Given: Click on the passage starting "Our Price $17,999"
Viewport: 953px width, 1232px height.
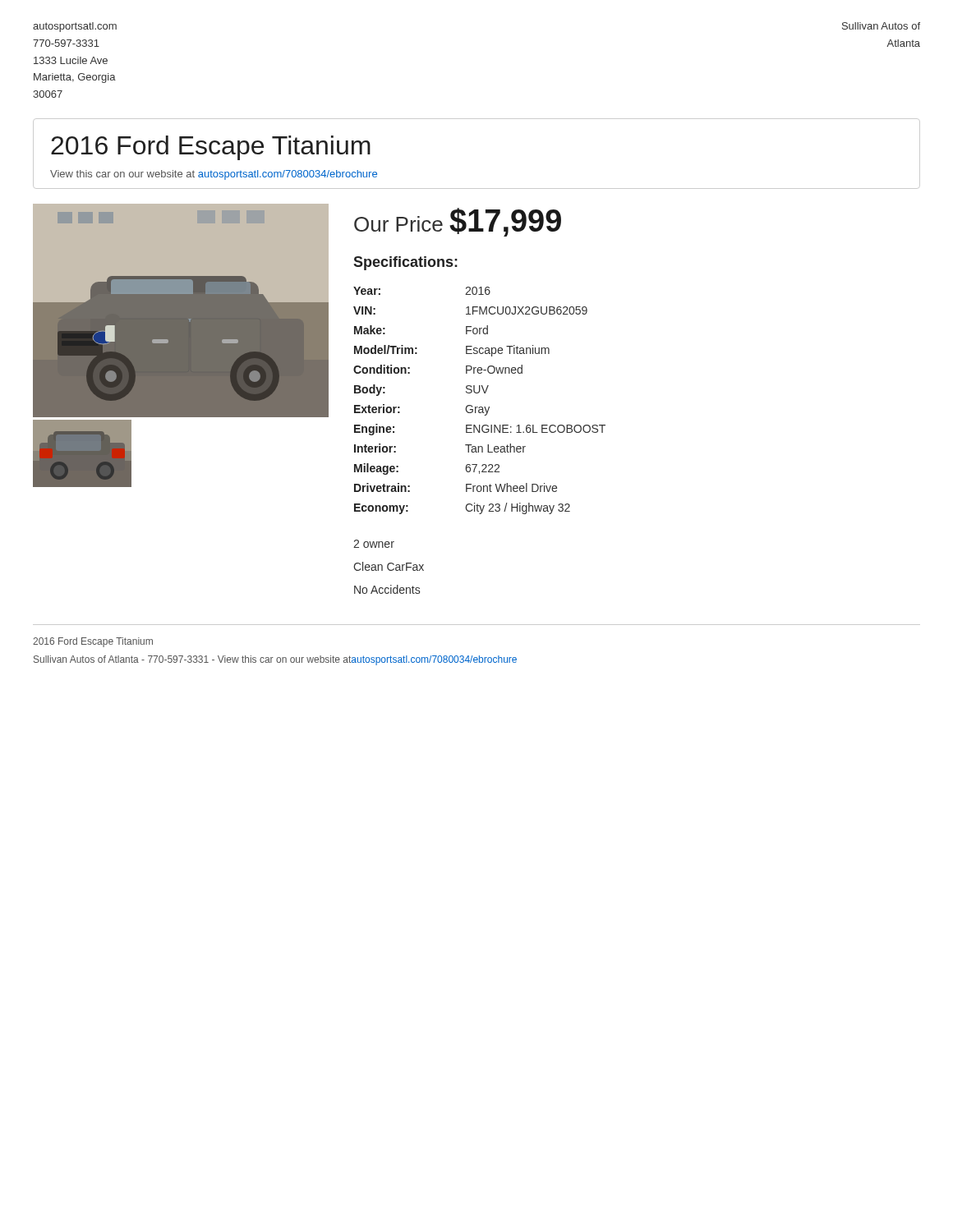Looking at the screenshot, I should pyautogui.click(x=458, y=221).
